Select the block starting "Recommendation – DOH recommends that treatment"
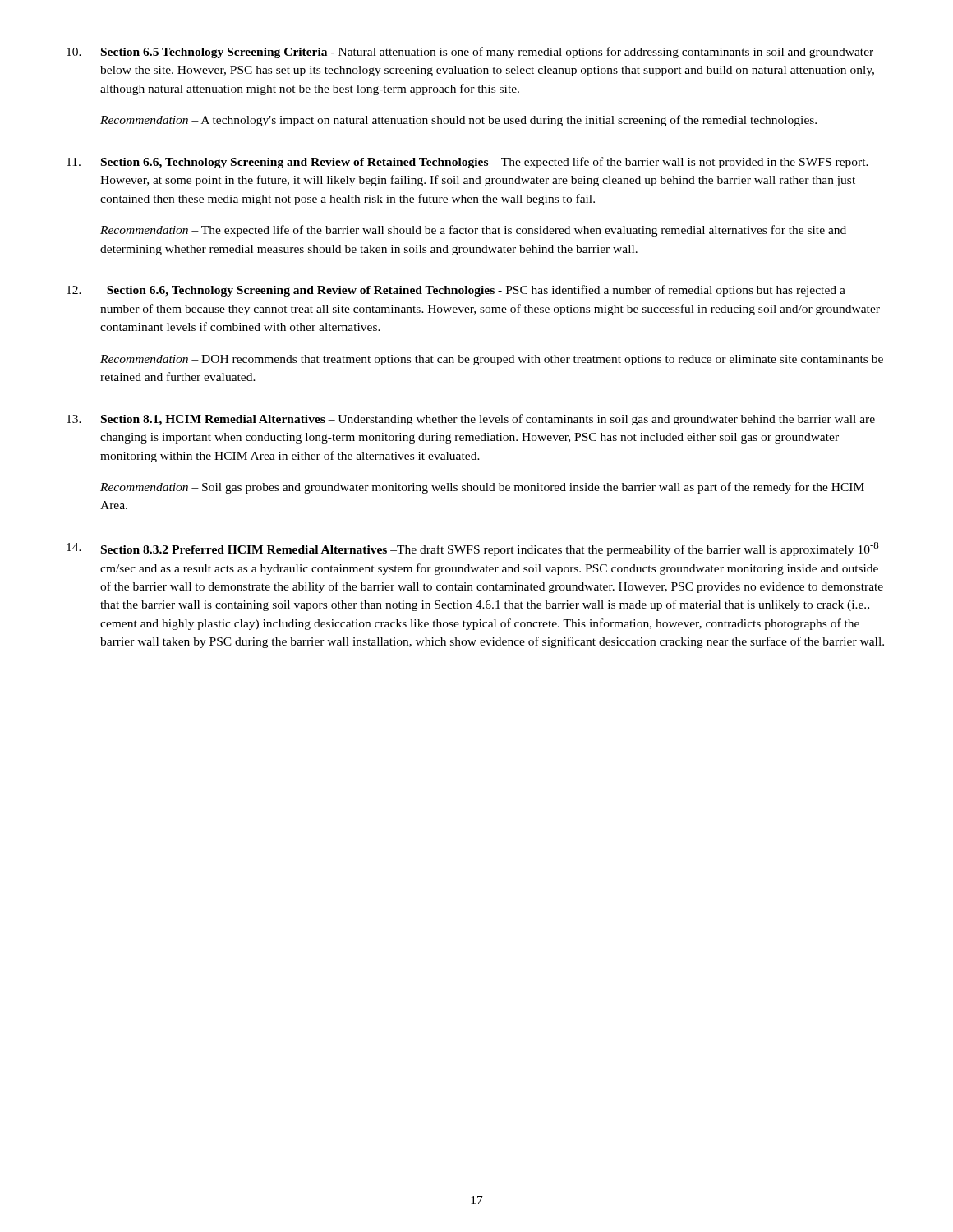 494,368
